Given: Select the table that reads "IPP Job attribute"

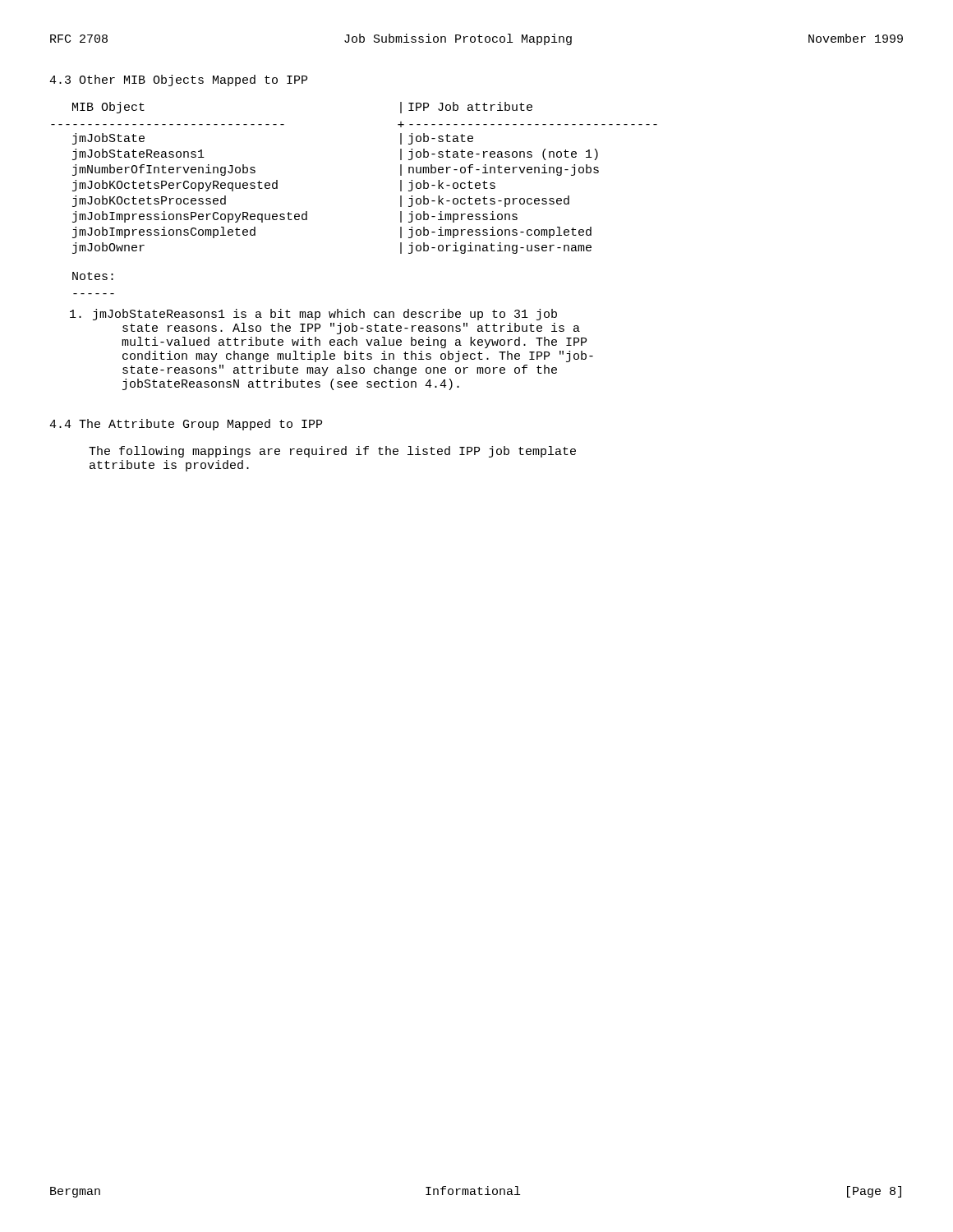Looking at the screenshot, I should (476, 179).
